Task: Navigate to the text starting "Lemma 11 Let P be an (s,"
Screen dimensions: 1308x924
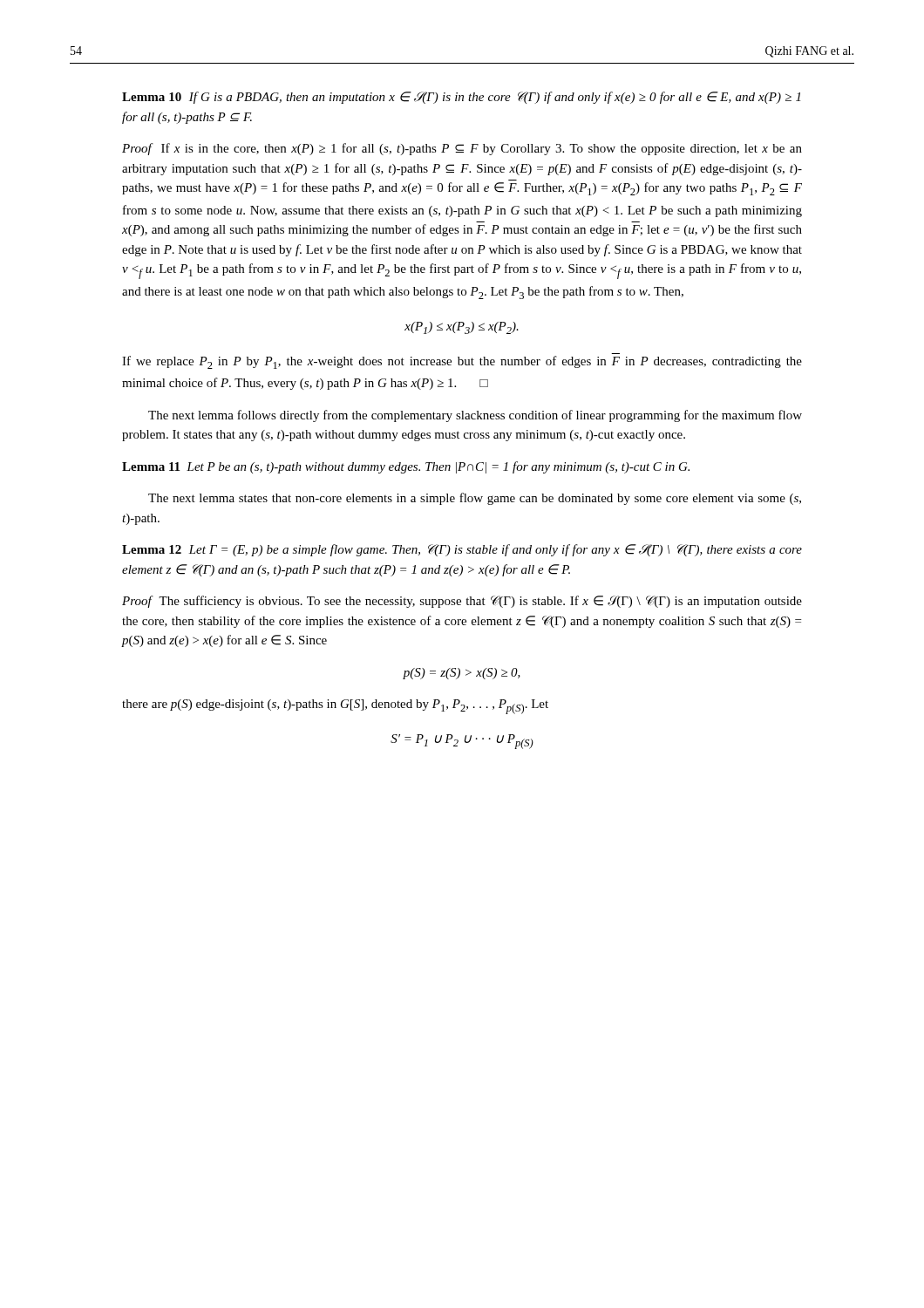Action: [407, 466]
